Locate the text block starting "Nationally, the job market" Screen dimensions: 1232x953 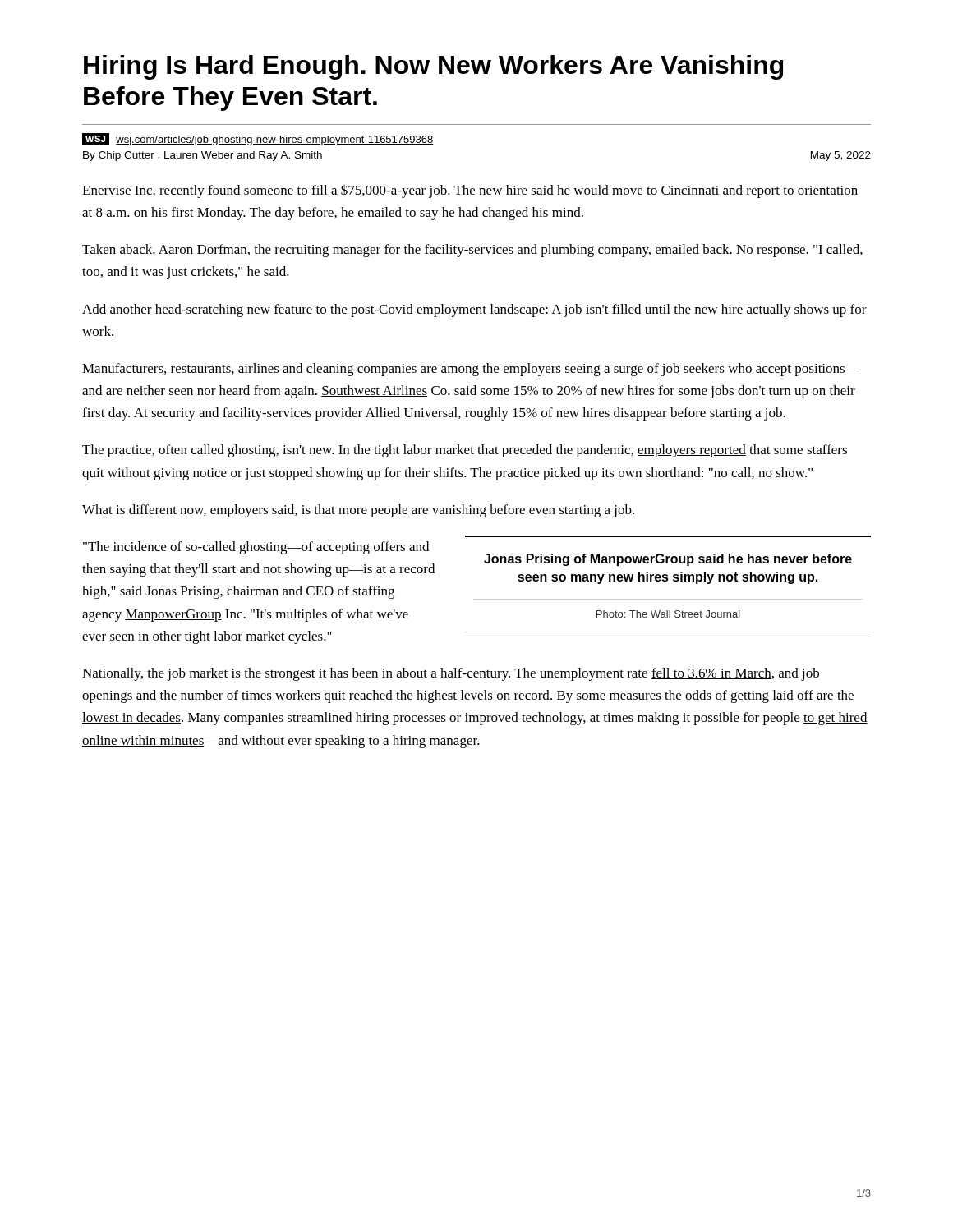(x=475, y=707)
